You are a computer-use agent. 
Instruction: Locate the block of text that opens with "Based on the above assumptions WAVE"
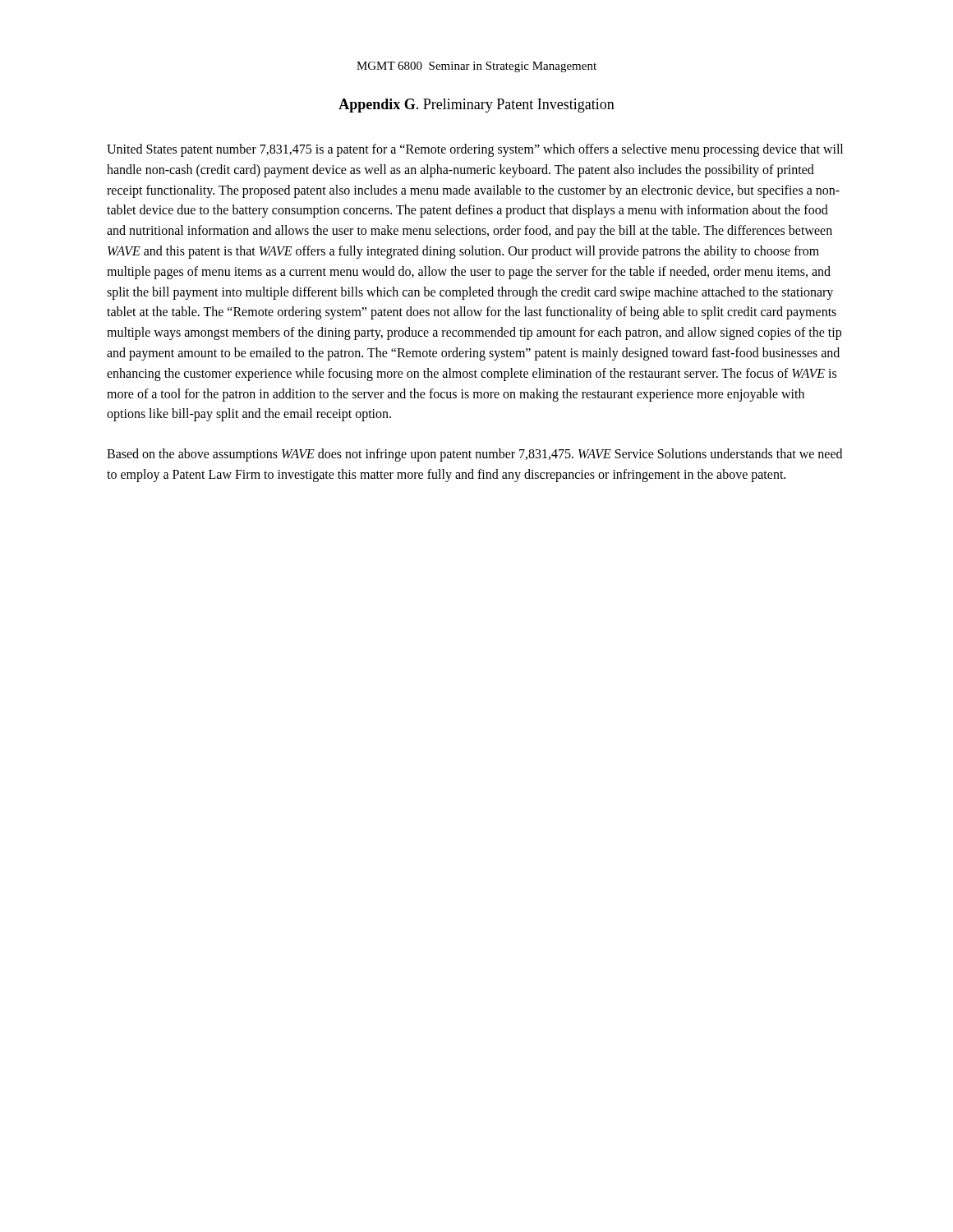click(475, 464)
